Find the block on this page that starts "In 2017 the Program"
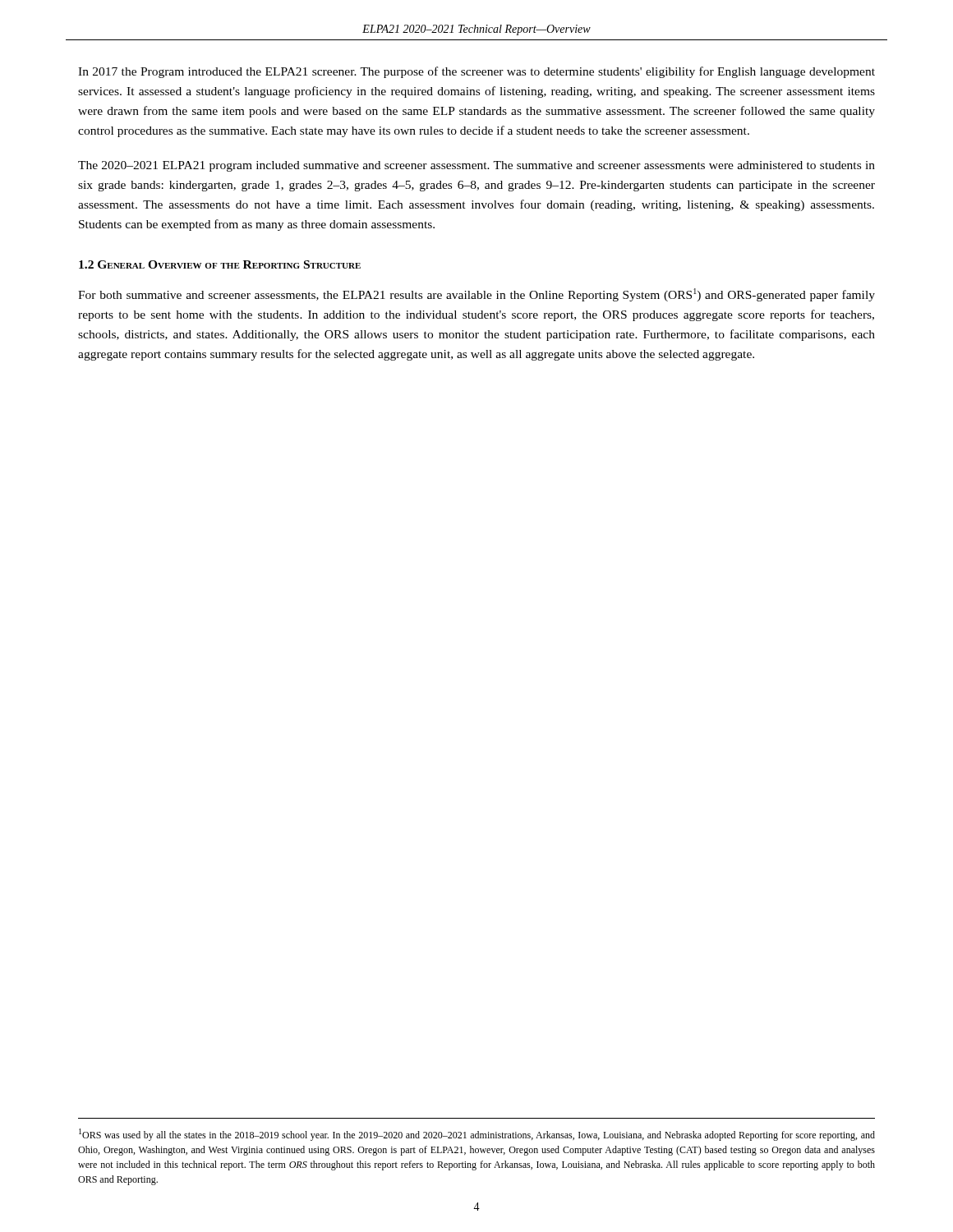 (476, 101)
